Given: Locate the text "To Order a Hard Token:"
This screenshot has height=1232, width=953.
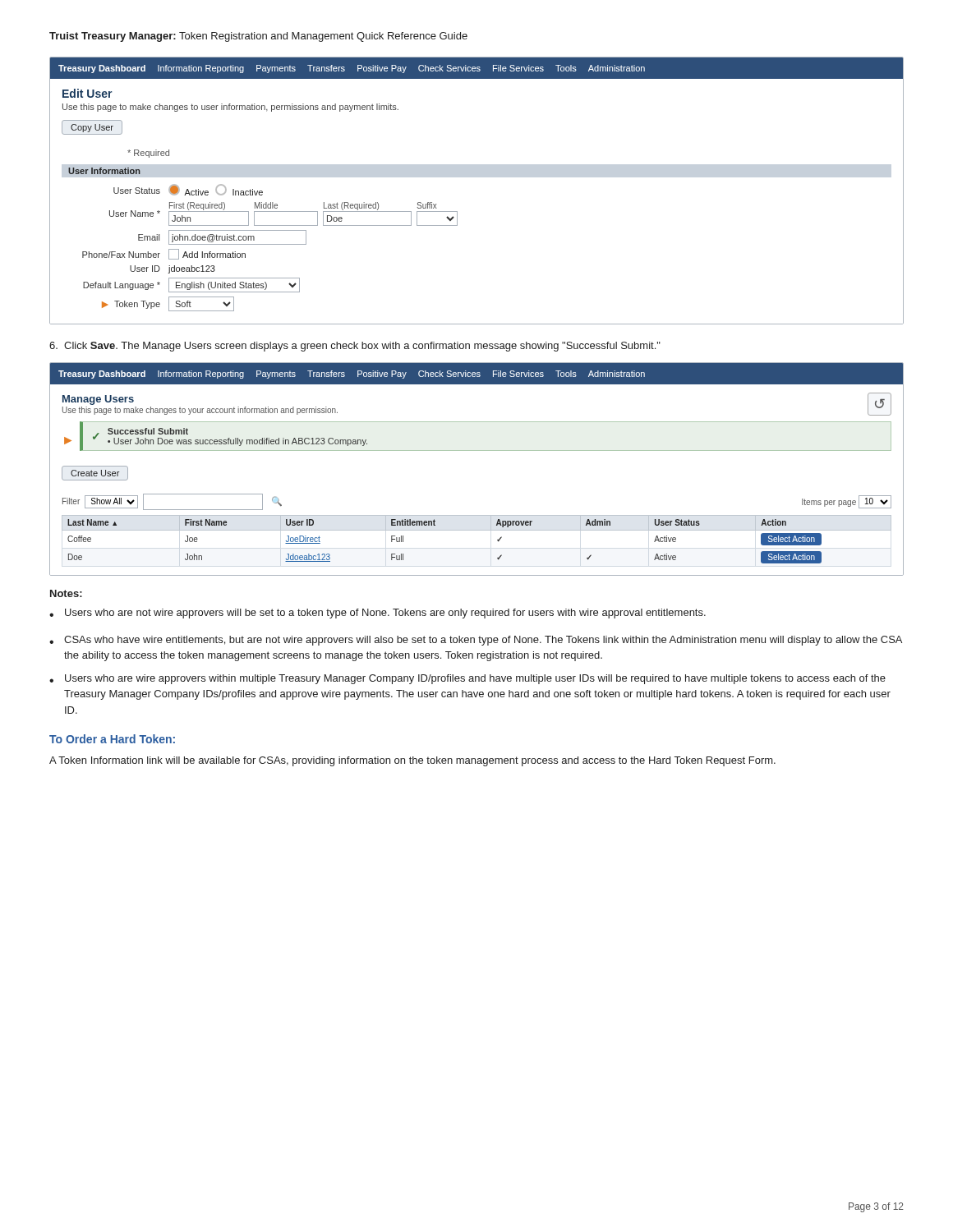Looking at the screenshot, I should coord(113,739).
